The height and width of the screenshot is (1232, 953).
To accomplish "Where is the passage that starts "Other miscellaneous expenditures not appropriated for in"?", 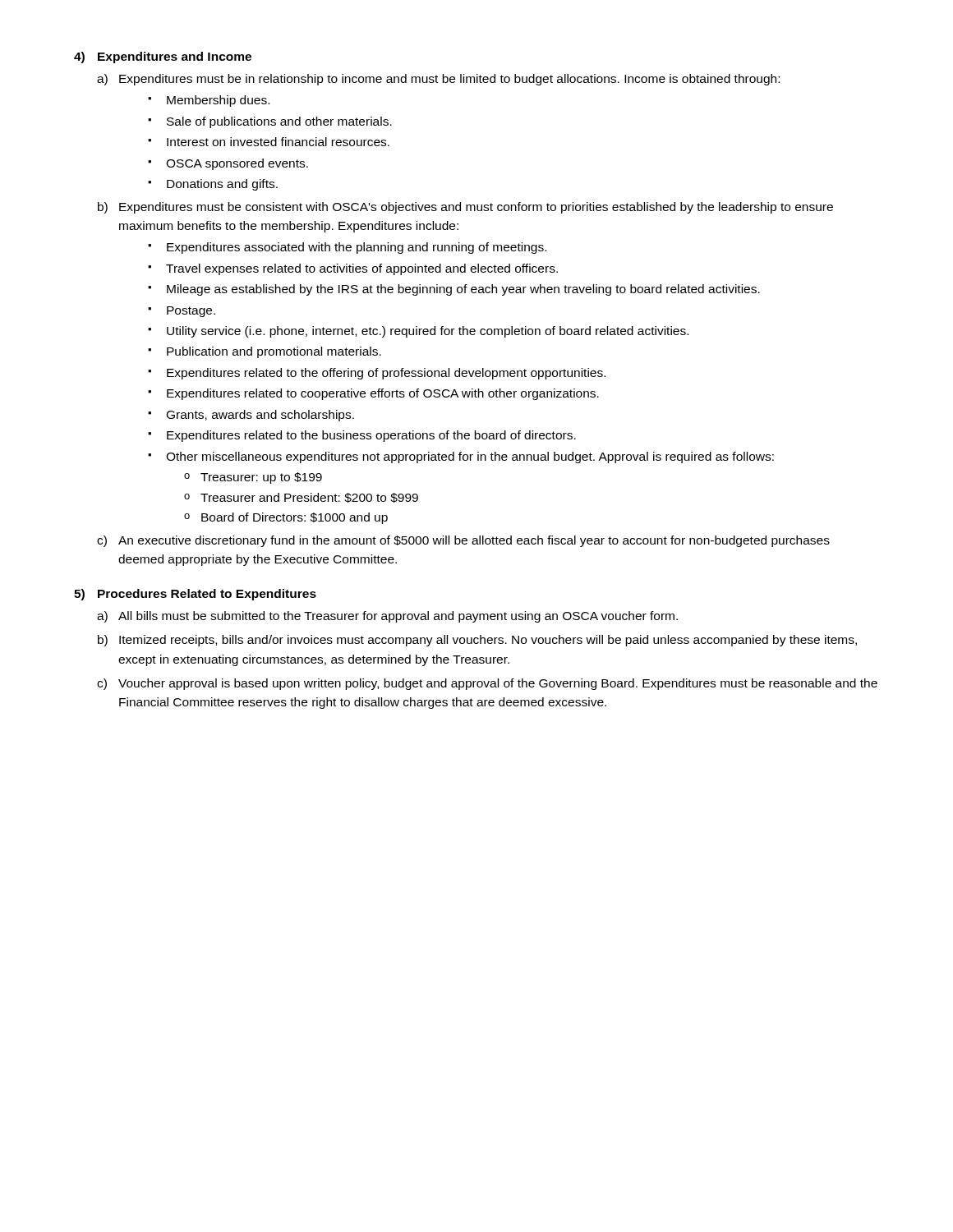I will pyautogui.click(x=470, y=457).
